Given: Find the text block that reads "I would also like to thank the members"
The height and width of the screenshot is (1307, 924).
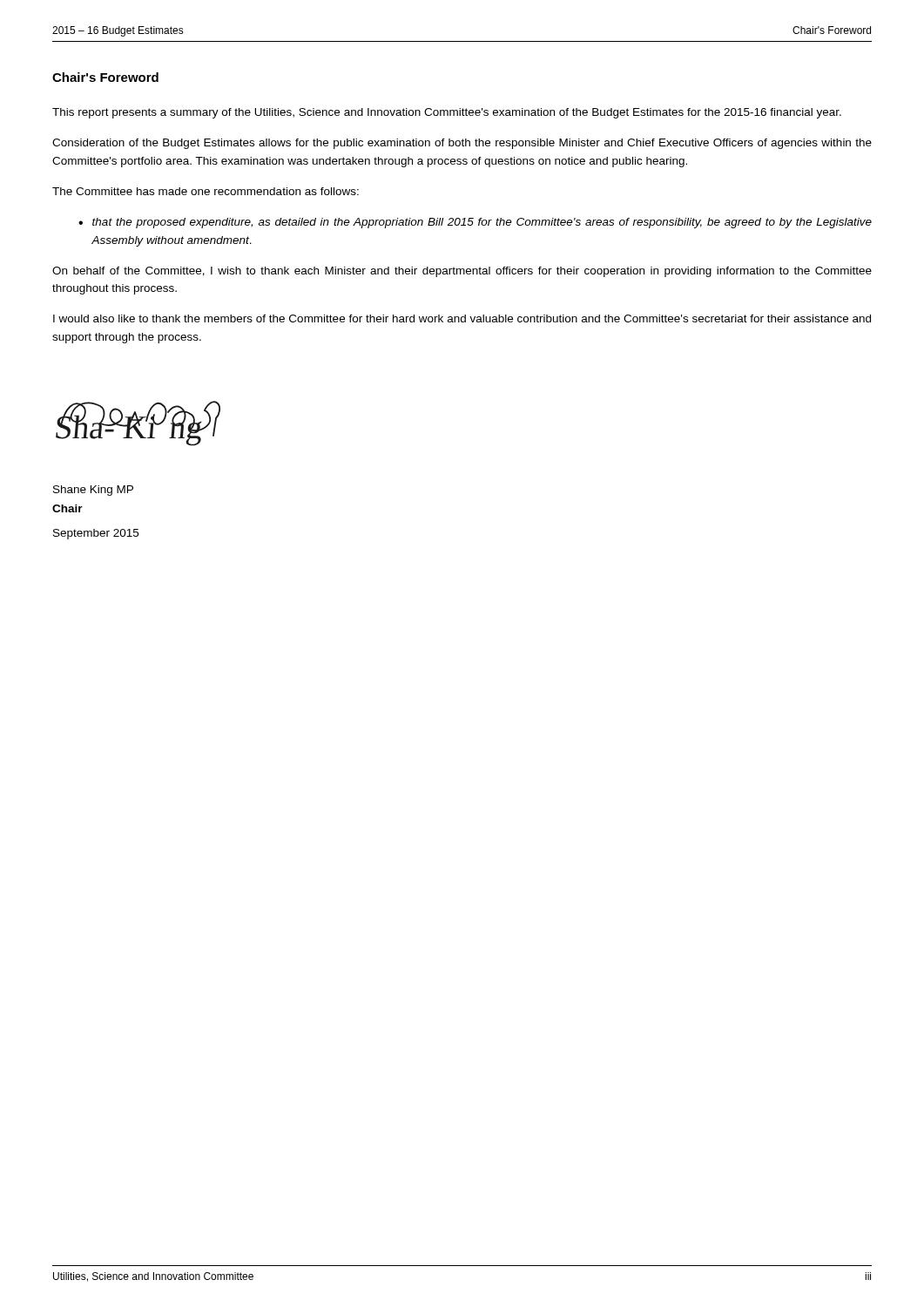Looking at the screenshot, I should (x=462, y=328).
